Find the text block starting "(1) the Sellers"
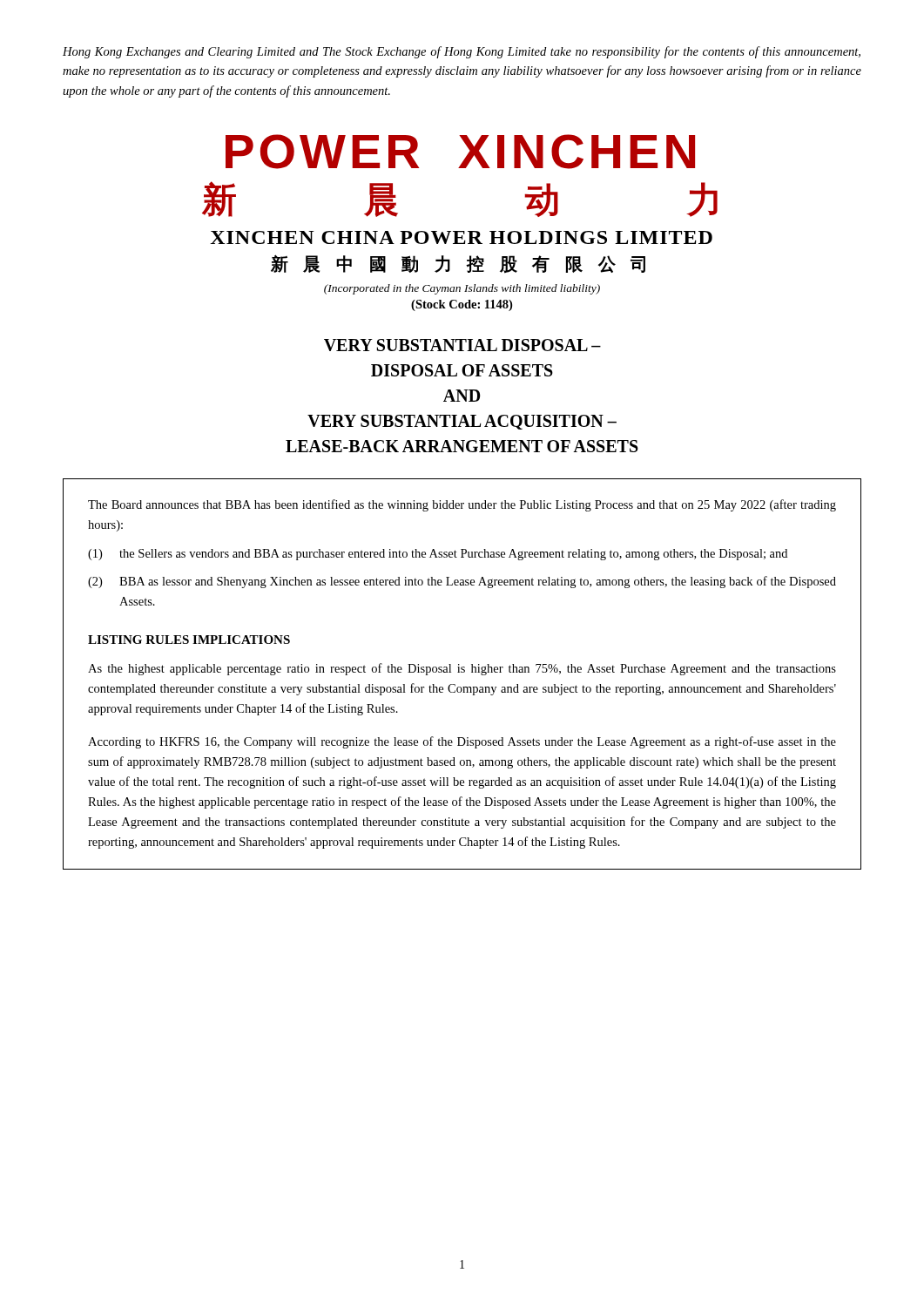924x1307 pixels. (462, 554)
